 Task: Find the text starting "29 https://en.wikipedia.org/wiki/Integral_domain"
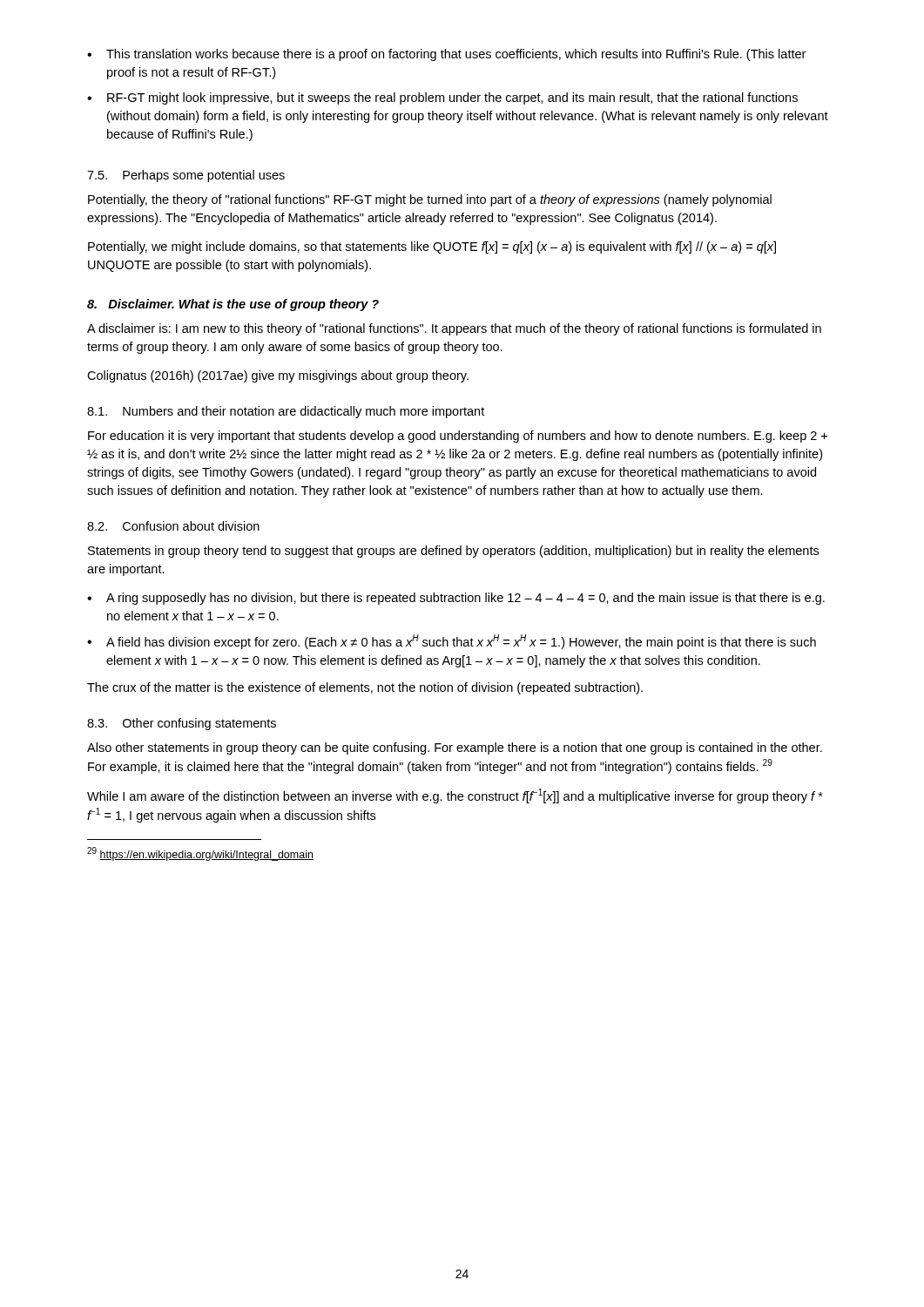pos(200,853)
